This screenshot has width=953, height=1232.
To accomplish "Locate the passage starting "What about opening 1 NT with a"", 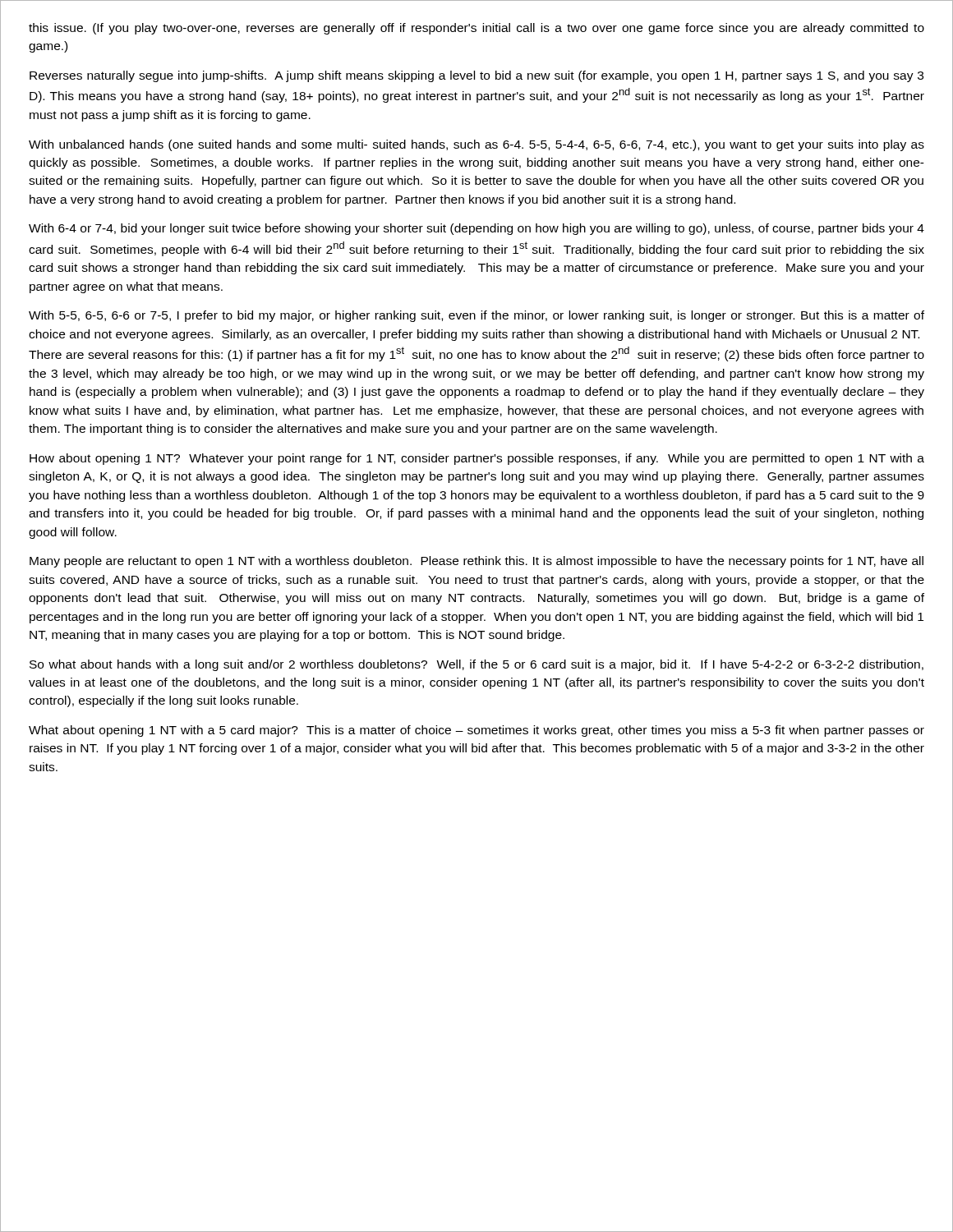I will [476, 748].
